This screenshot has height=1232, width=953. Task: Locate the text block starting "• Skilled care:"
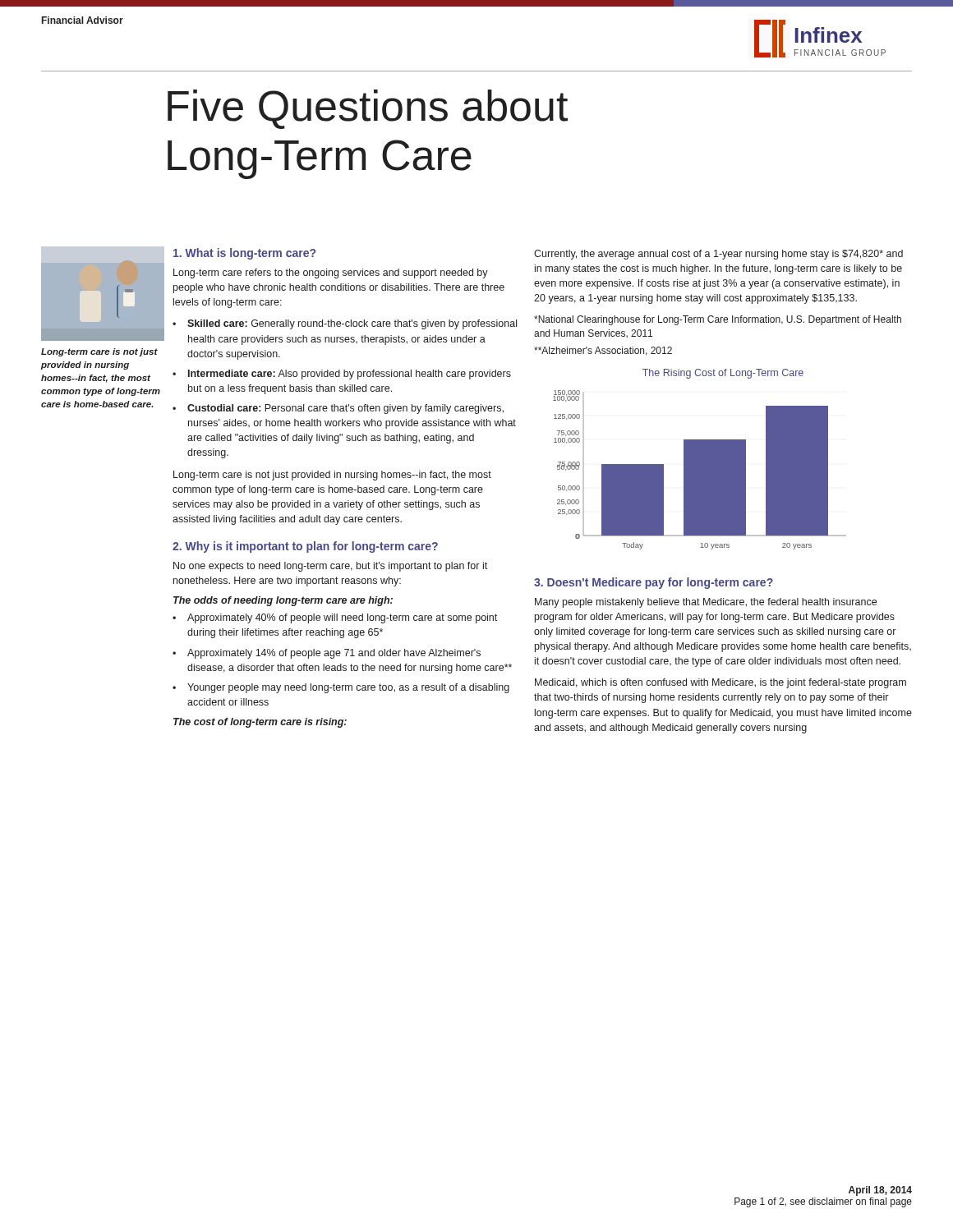click(345, 339)
